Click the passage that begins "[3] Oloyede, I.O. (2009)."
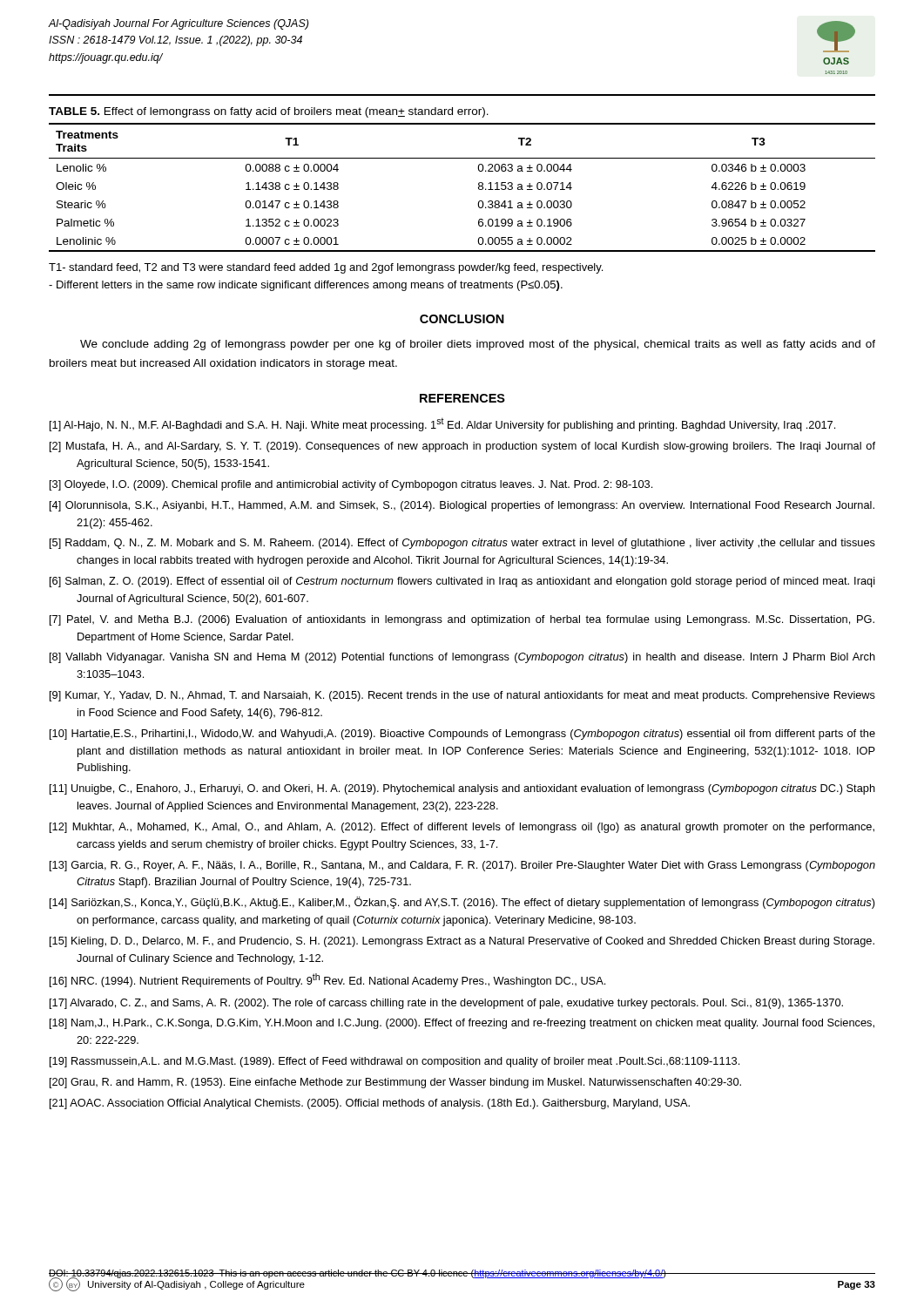The width and height of the screenshot is (924, 1307). pos(351,484)
